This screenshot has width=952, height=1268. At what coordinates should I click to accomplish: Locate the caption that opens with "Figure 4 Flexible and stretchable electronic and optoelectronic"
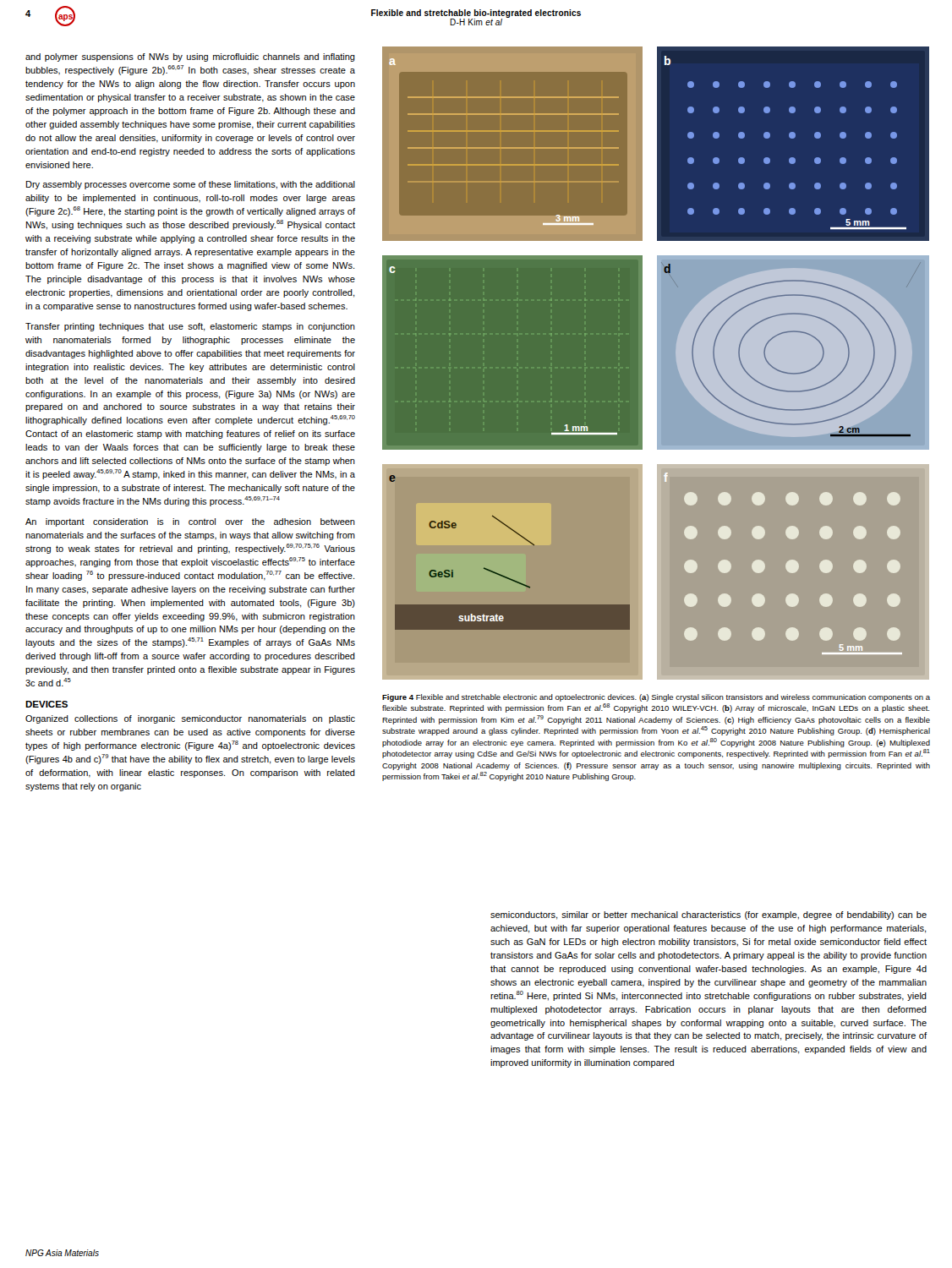[x=656, y=737]
